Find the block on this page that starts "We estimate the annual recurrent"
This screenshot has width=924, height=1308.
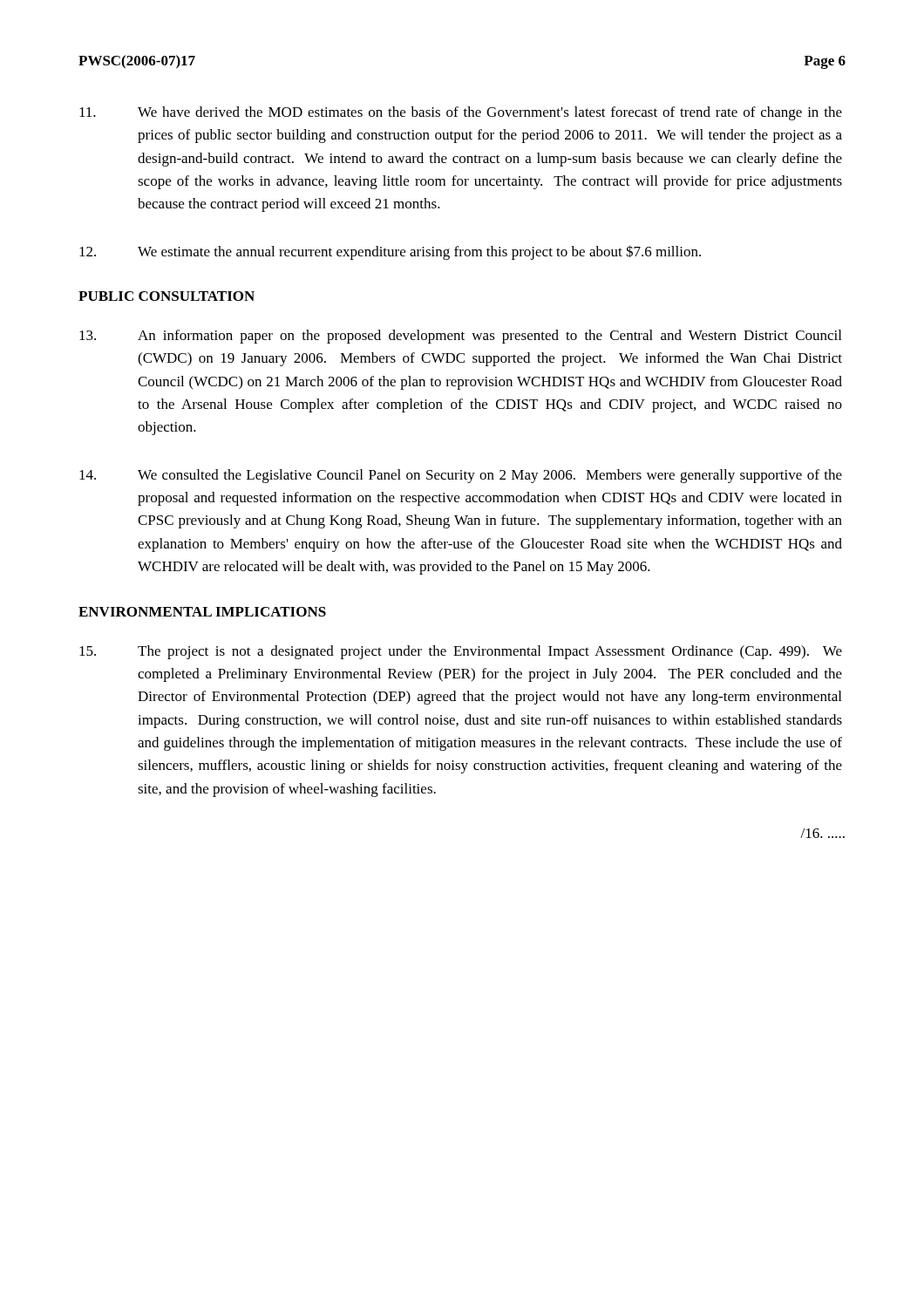(x=460, y=252)
